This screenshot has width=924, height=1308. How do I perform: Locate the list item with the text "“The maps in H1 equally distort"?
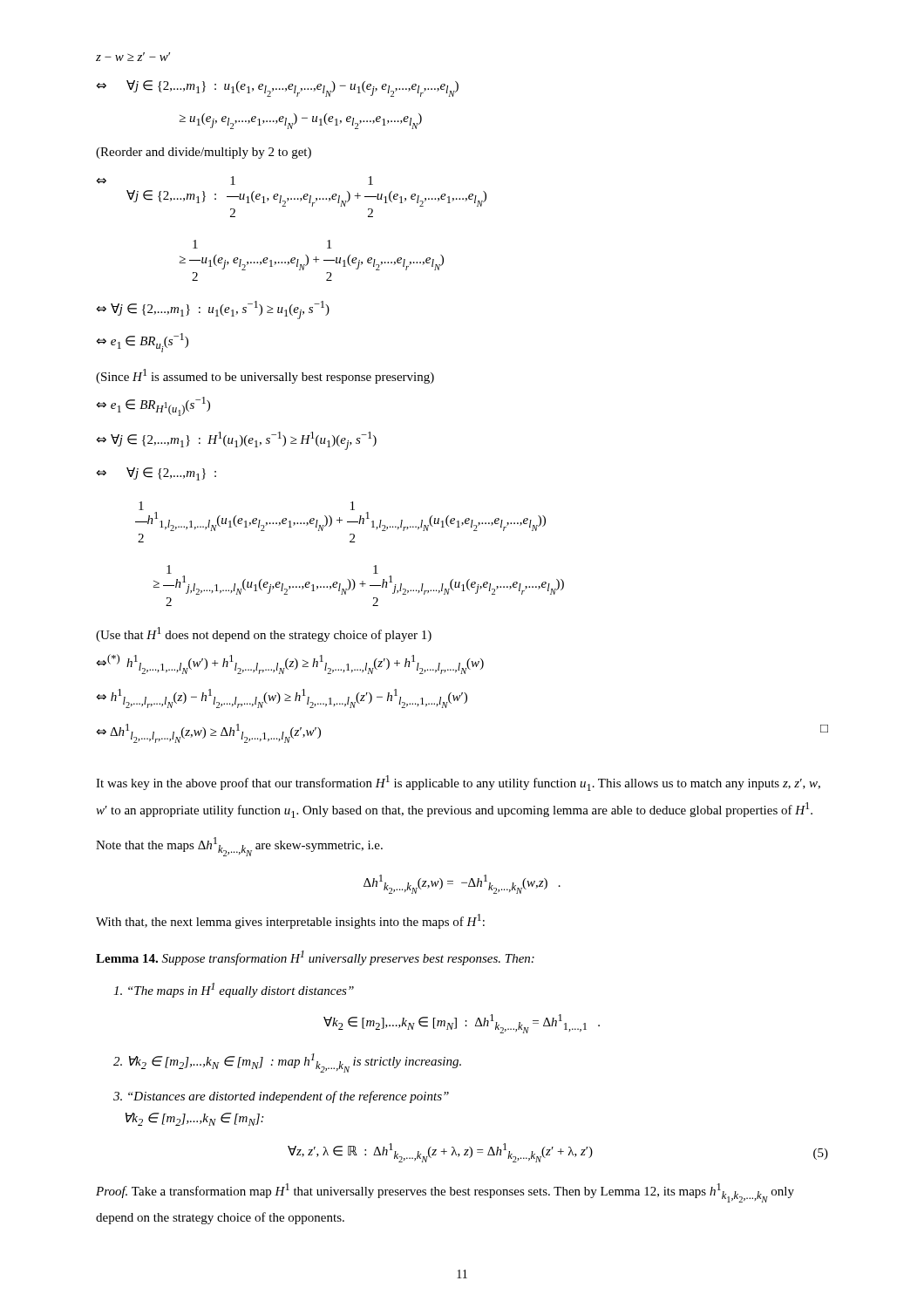pos(234,989)
